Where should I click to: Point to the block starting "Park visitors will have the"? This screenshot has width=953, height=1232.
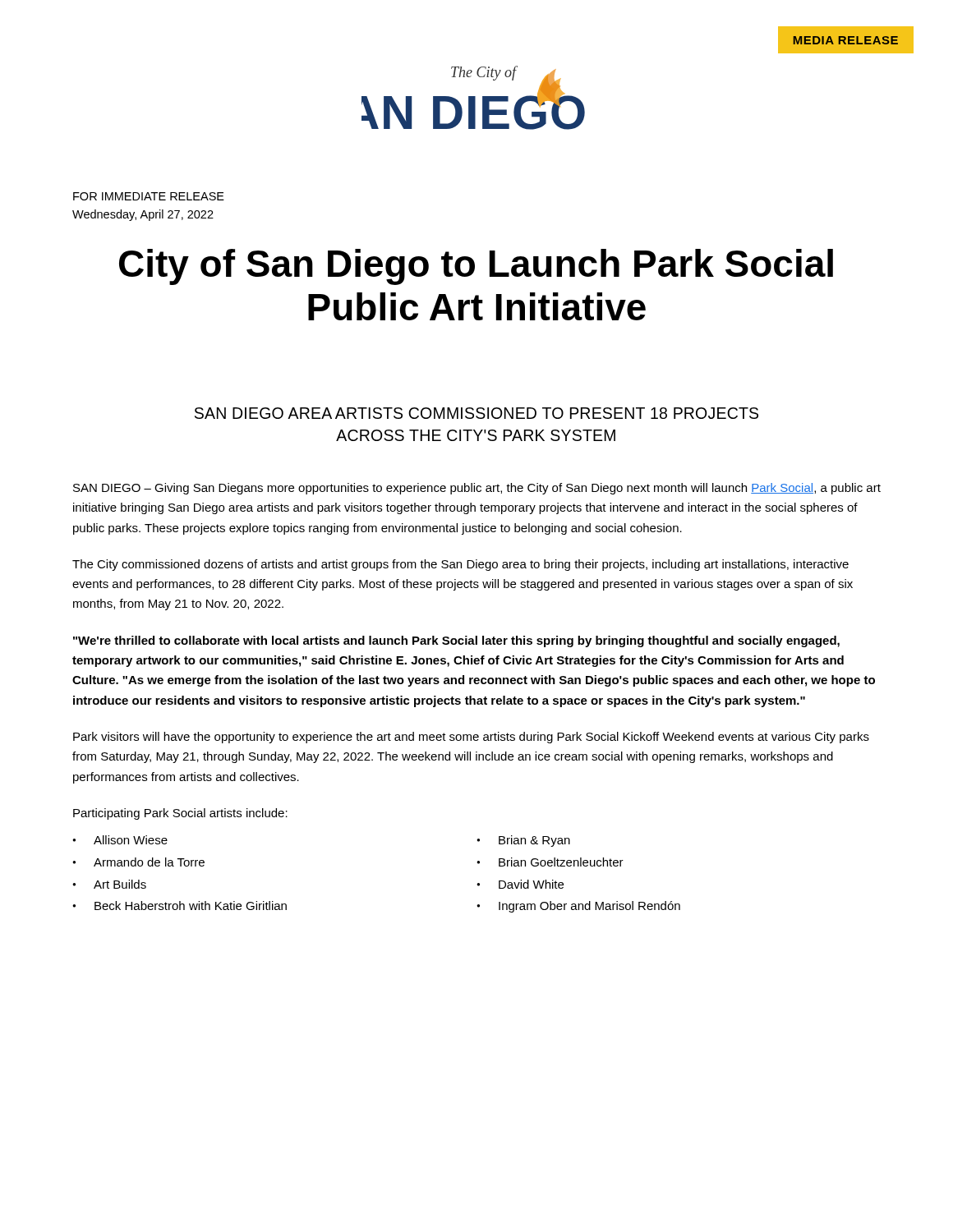(x=471, y=756)
